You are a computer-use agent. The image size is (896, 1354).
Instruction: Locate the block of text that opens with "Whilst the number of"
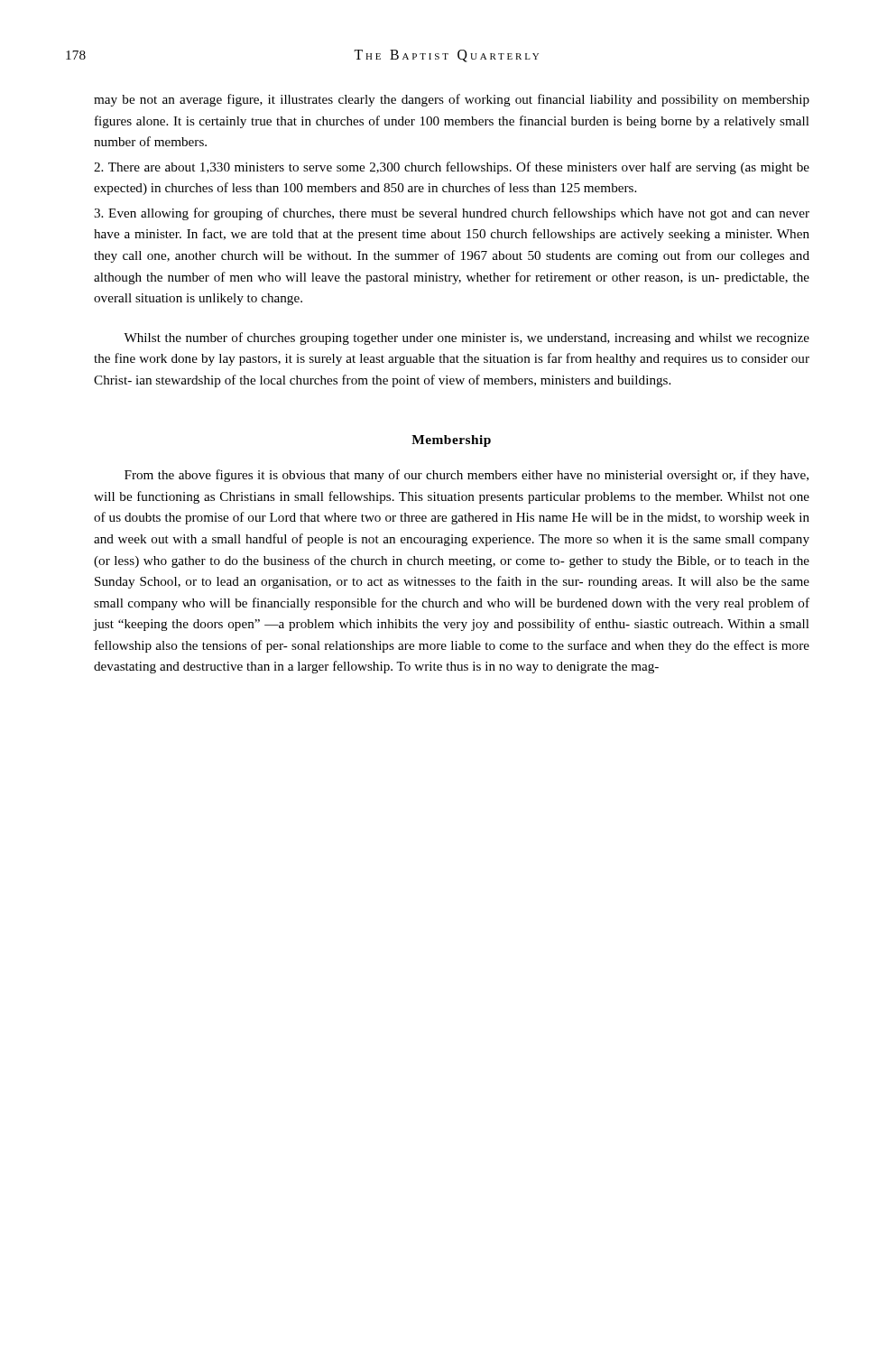point(452,358)
